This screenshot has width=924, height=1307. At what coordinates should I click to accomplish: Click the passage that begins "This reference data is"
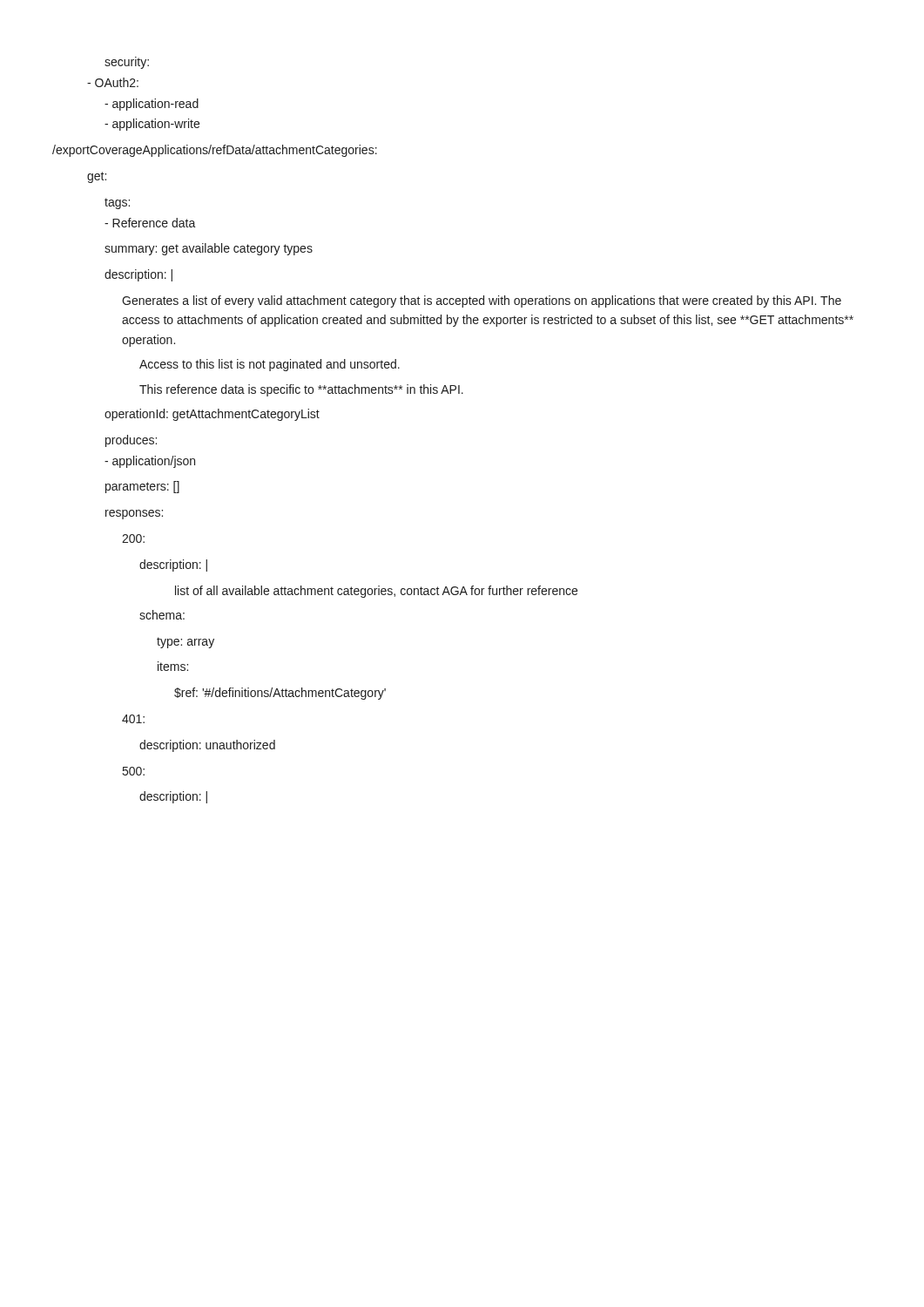[x=301, y=390]
